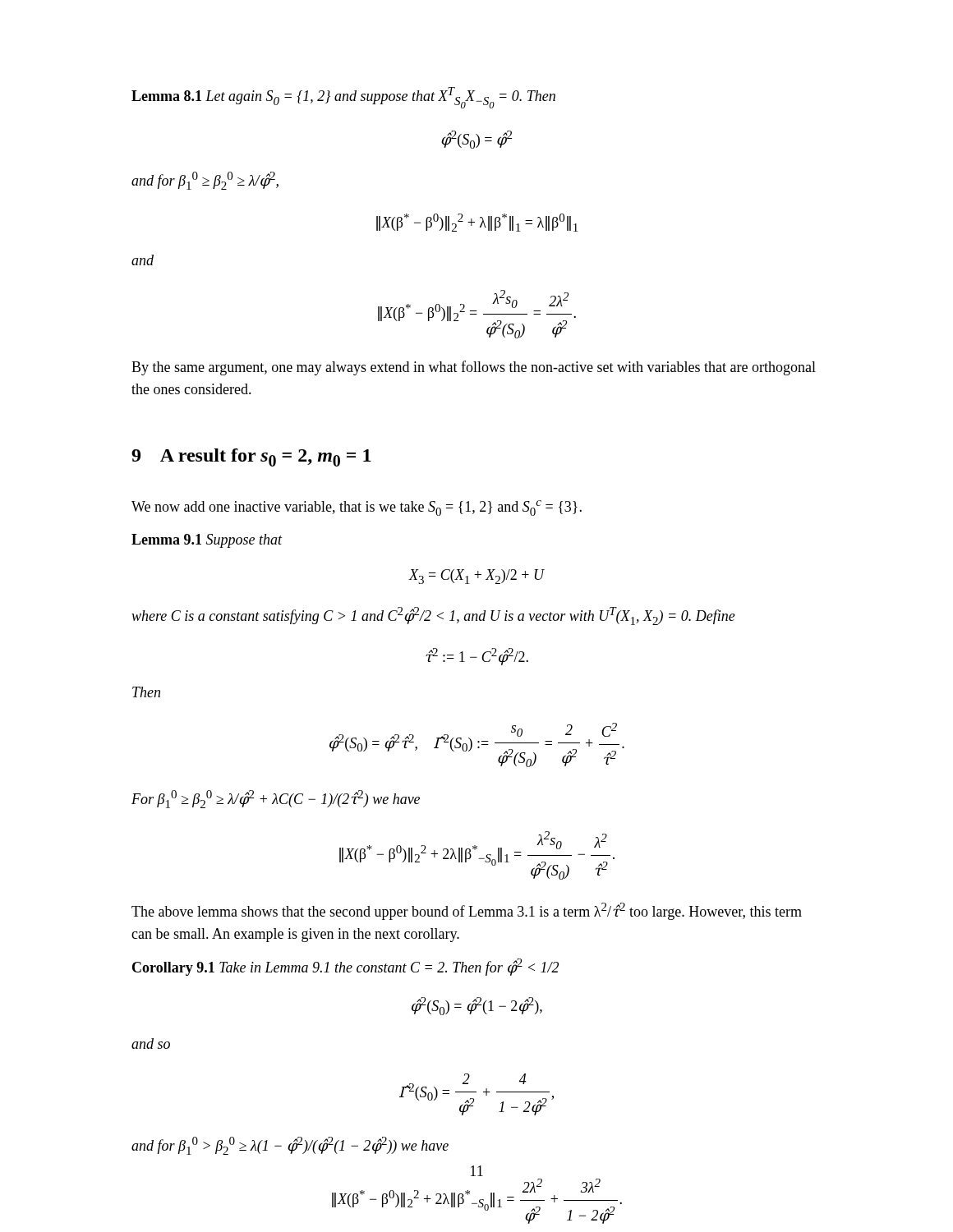Find the text starting "9 A result for s0"
The height and width of the screenshot is (1232, 953).
coord(252,457)
